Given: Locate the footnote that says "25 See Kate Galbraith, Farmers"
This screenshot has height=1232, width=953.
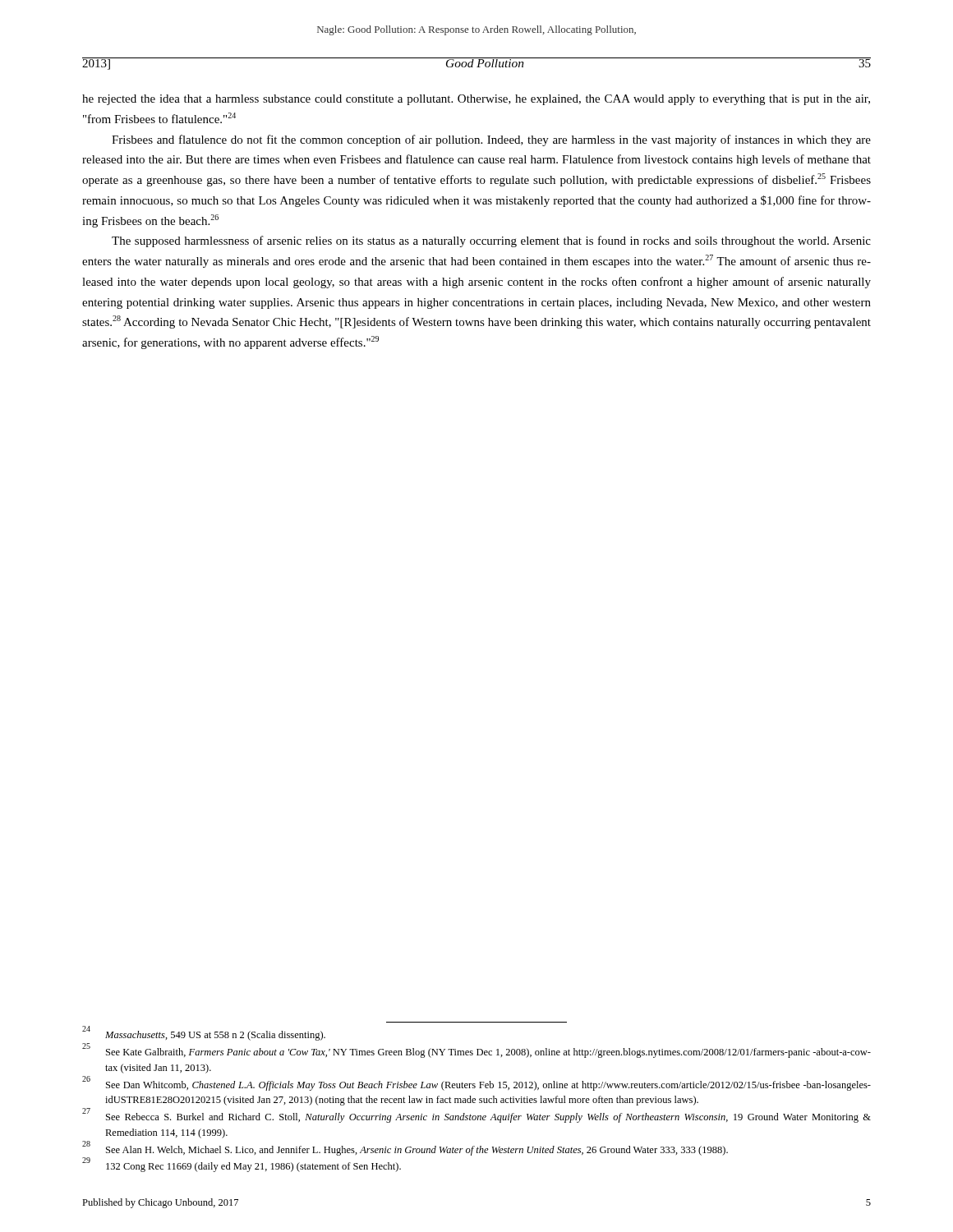Looking at the screenshot, I should [476, 1060].
